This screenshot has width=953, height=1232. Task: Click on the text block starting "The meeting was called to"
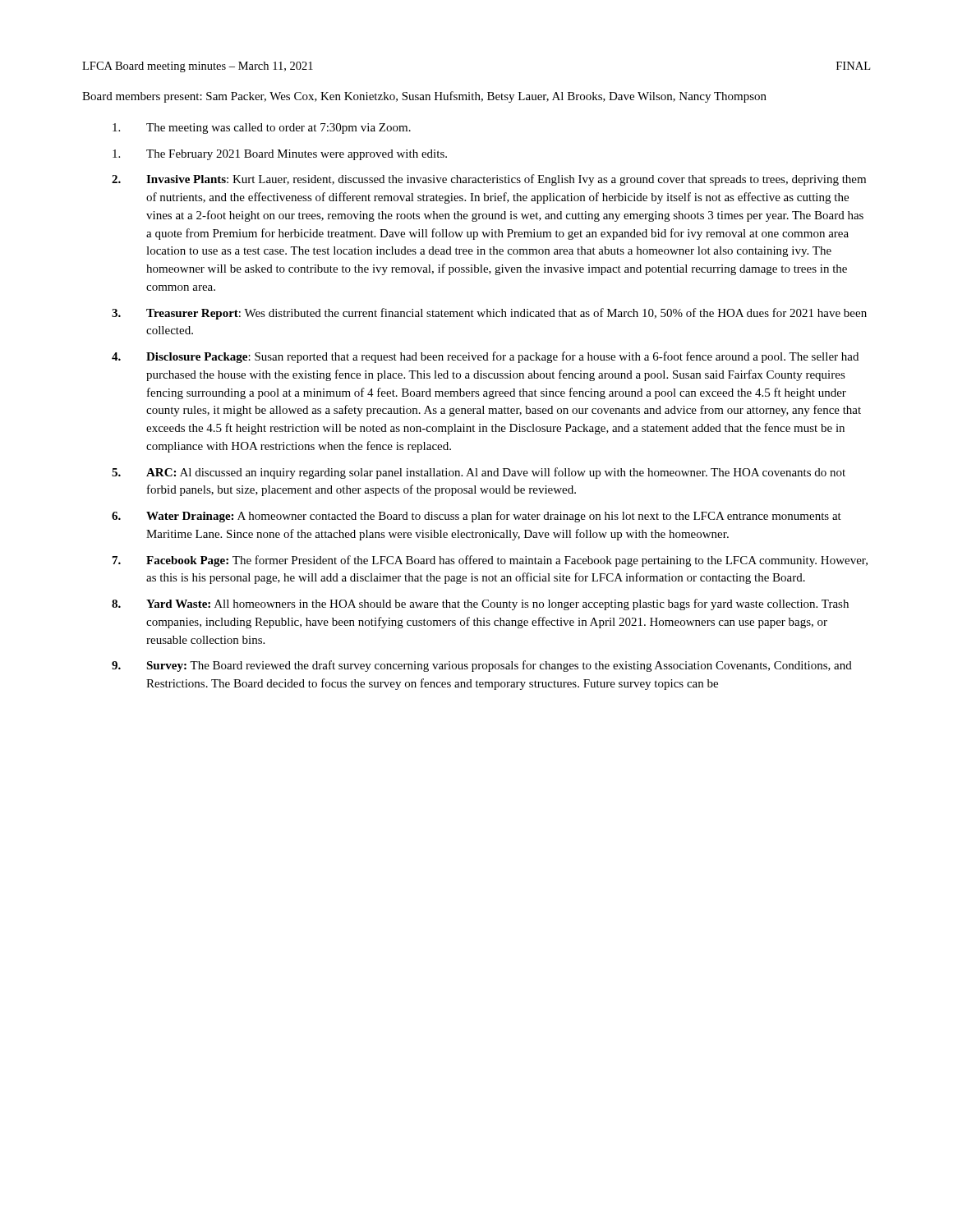(x=262, y=129)
